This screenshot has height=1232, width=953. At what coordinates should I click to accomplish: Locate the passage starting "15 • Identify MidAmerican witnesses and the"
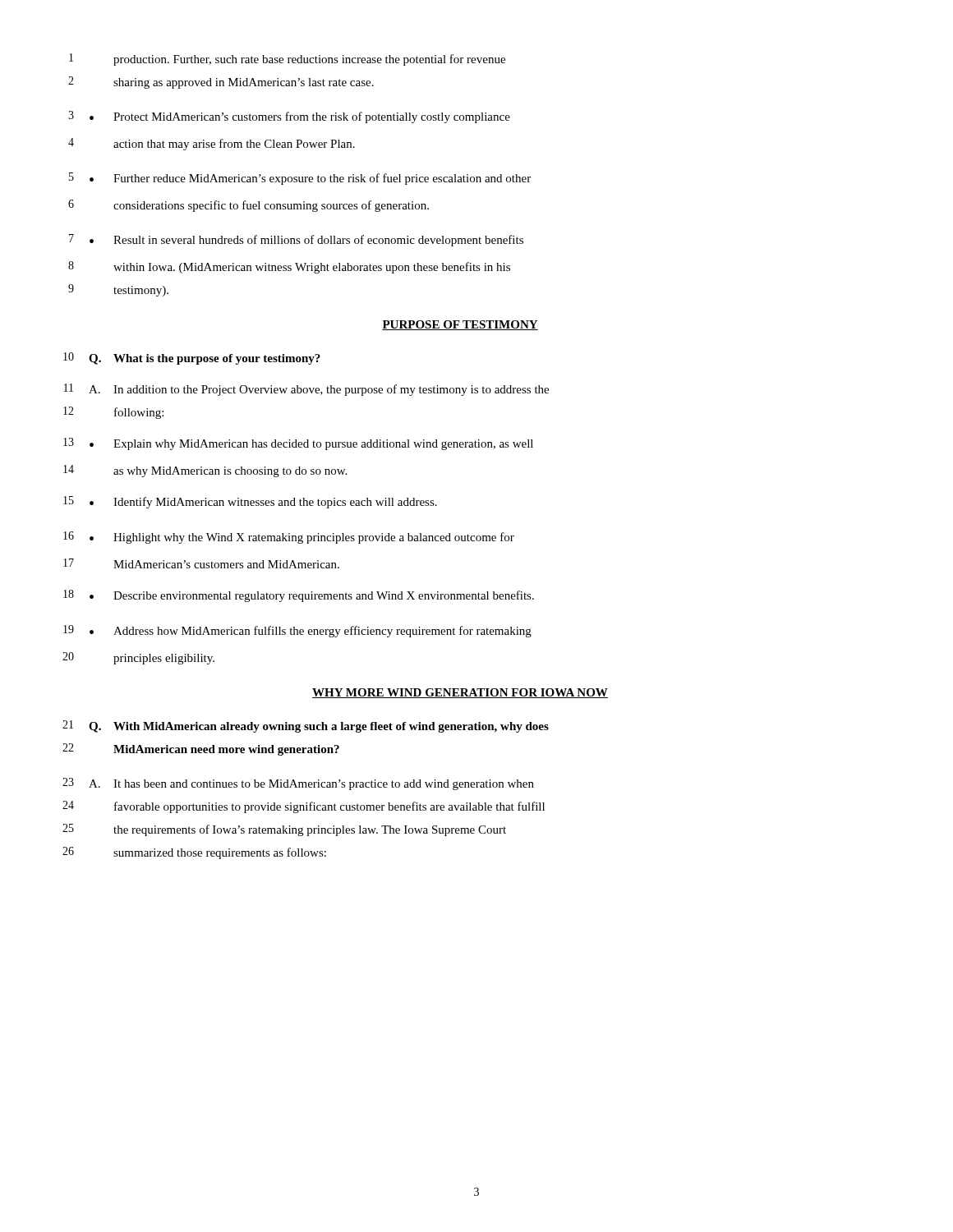(250, 502)
